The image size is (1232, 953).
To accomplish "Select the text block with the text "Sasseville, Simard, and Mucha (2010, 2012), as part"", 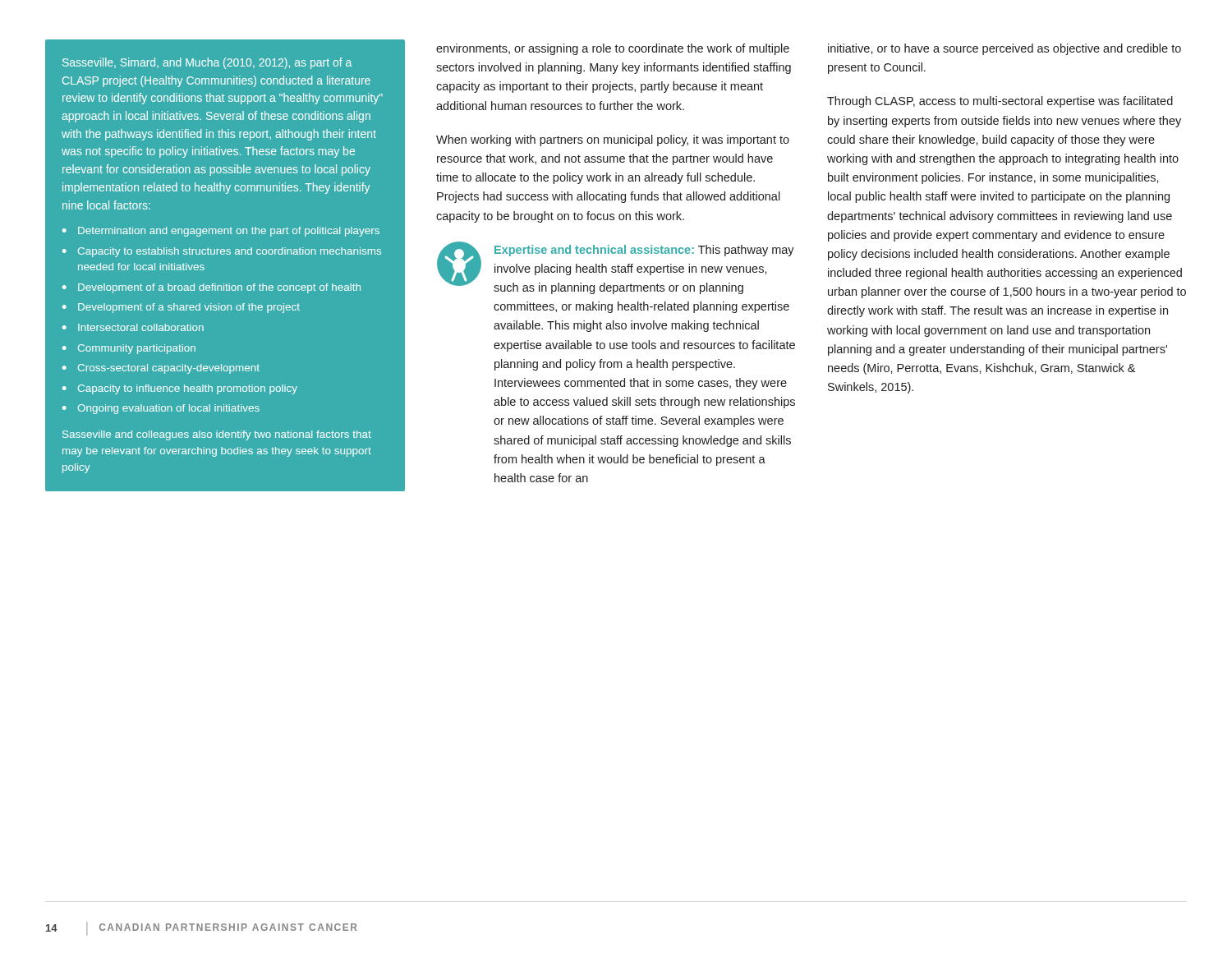I will (x=225, y=265).
